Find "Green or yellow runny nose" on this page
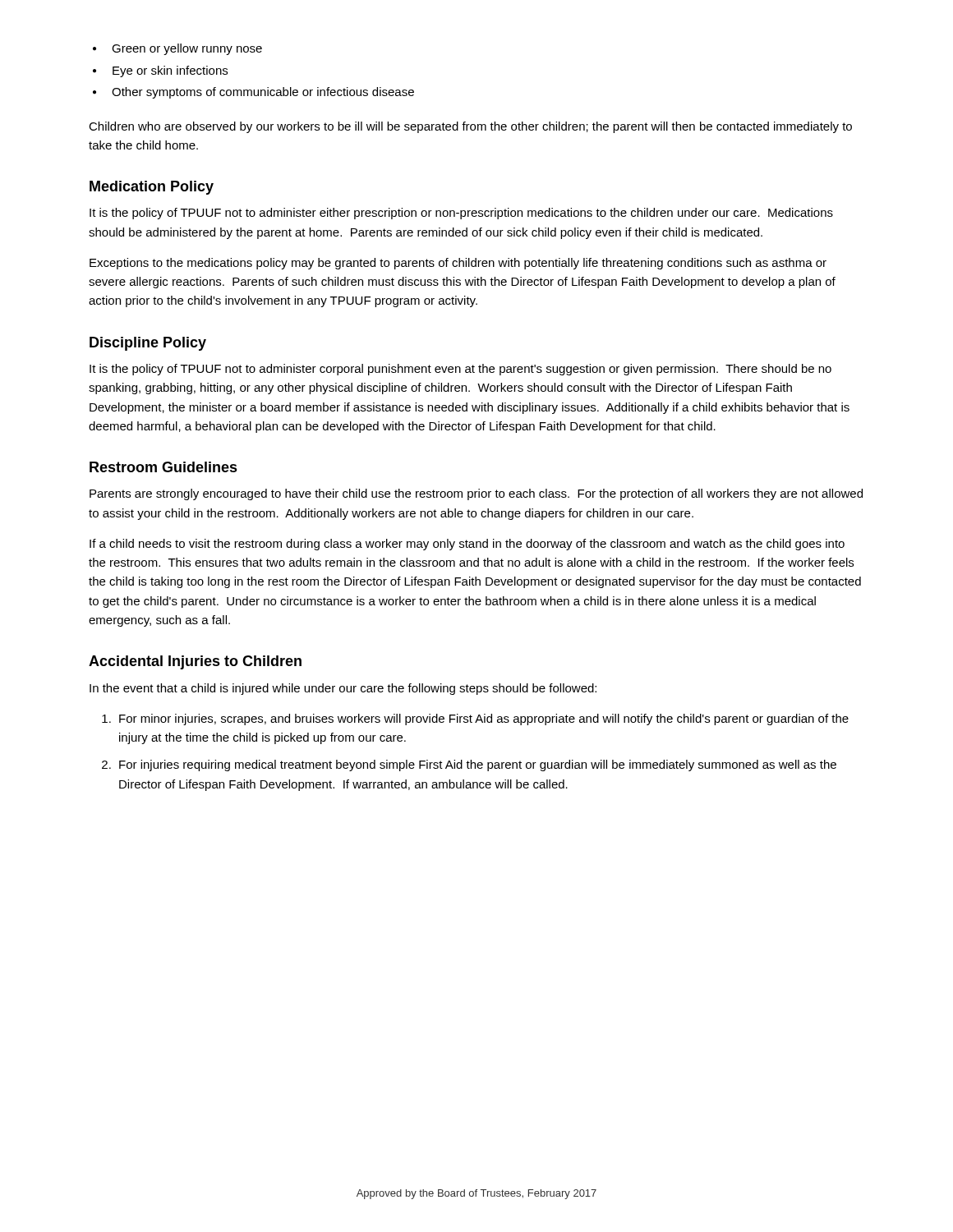 (177, 49)
